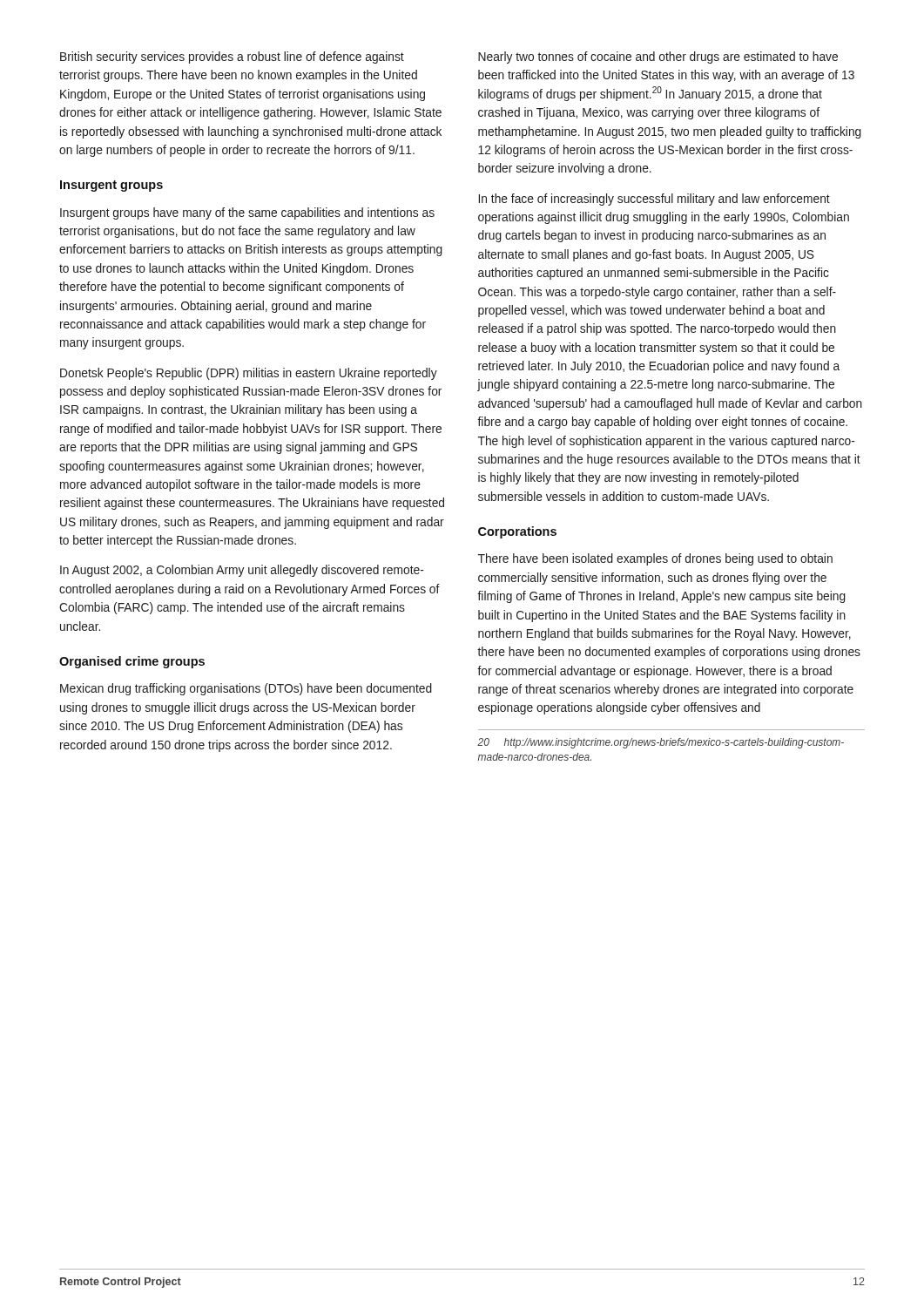Locate the block starting "Donetsk People's Republic (DPR) militias in"

tap(253, 457)
